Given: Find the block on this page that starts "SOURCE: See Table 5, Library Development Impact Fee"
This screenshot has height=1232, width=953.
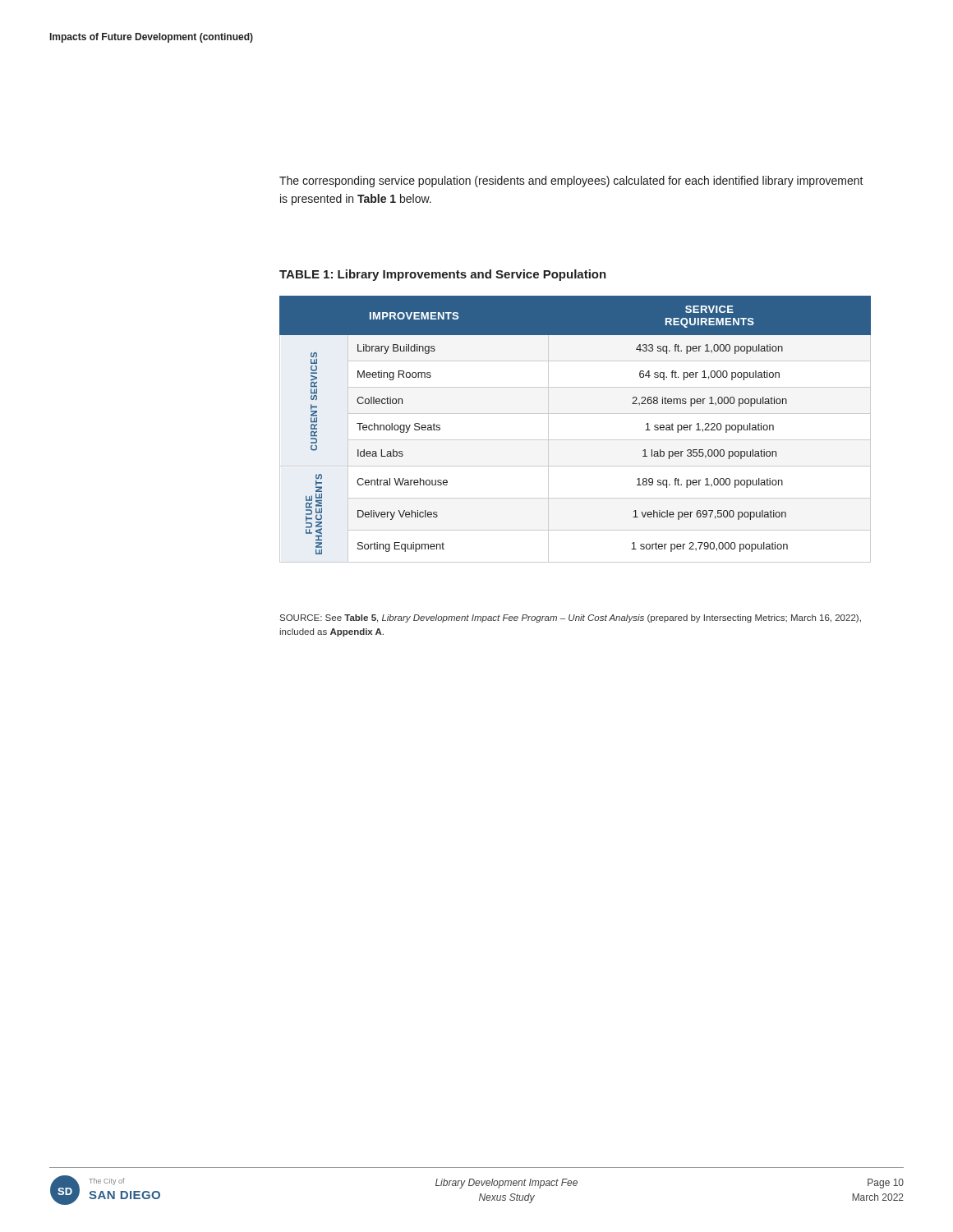Looking at the screenshot, I should (x=571, y=625).
